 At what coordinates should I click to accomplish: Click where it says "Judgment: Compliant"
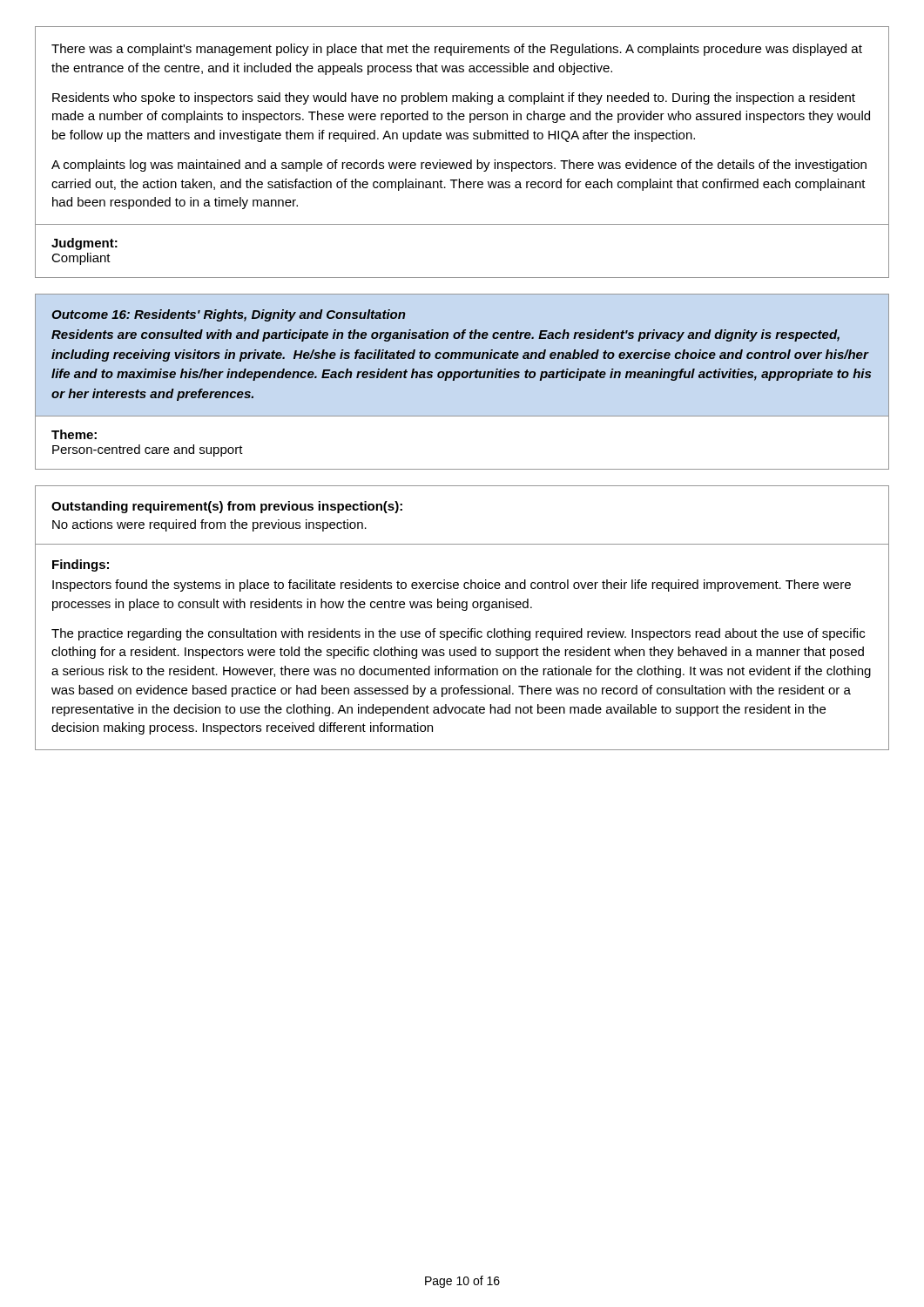[85, 250]
